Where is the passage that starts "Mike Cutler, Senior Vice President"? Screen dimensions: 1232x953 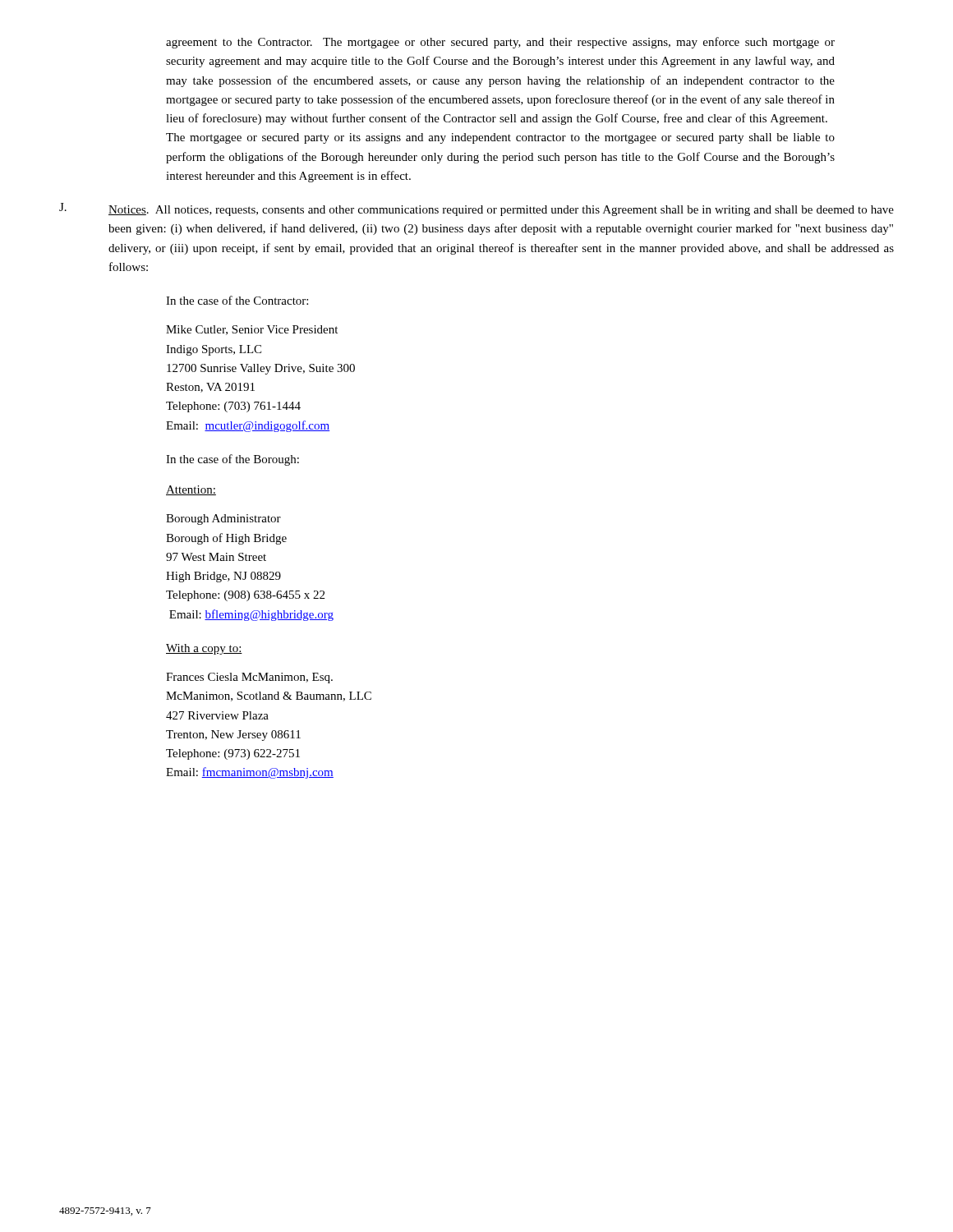(261, 377)
